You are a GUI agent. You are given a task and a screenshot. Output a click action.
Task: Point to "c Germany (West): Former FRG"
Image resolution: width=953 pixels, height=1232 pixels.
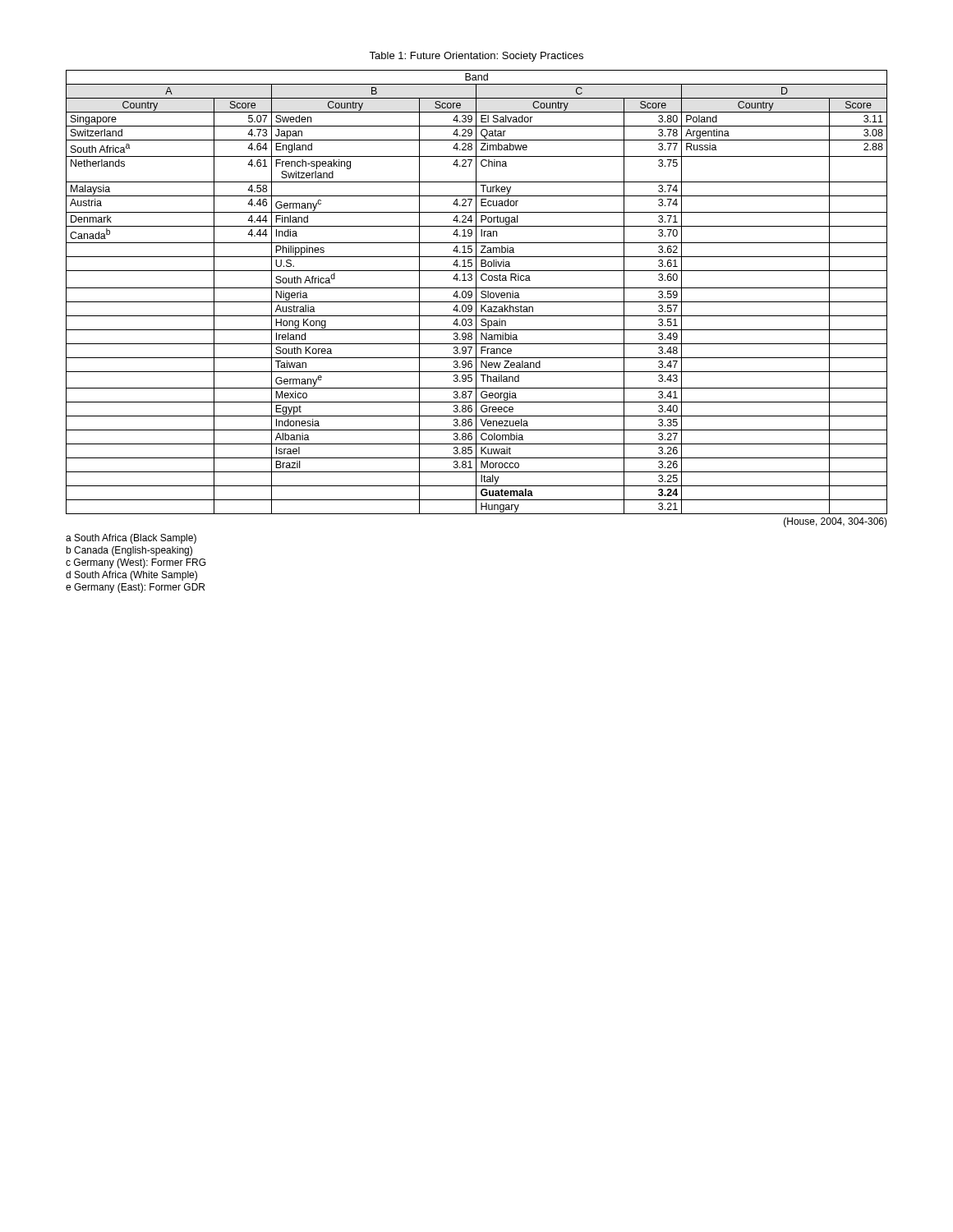[x=136, y=562]
